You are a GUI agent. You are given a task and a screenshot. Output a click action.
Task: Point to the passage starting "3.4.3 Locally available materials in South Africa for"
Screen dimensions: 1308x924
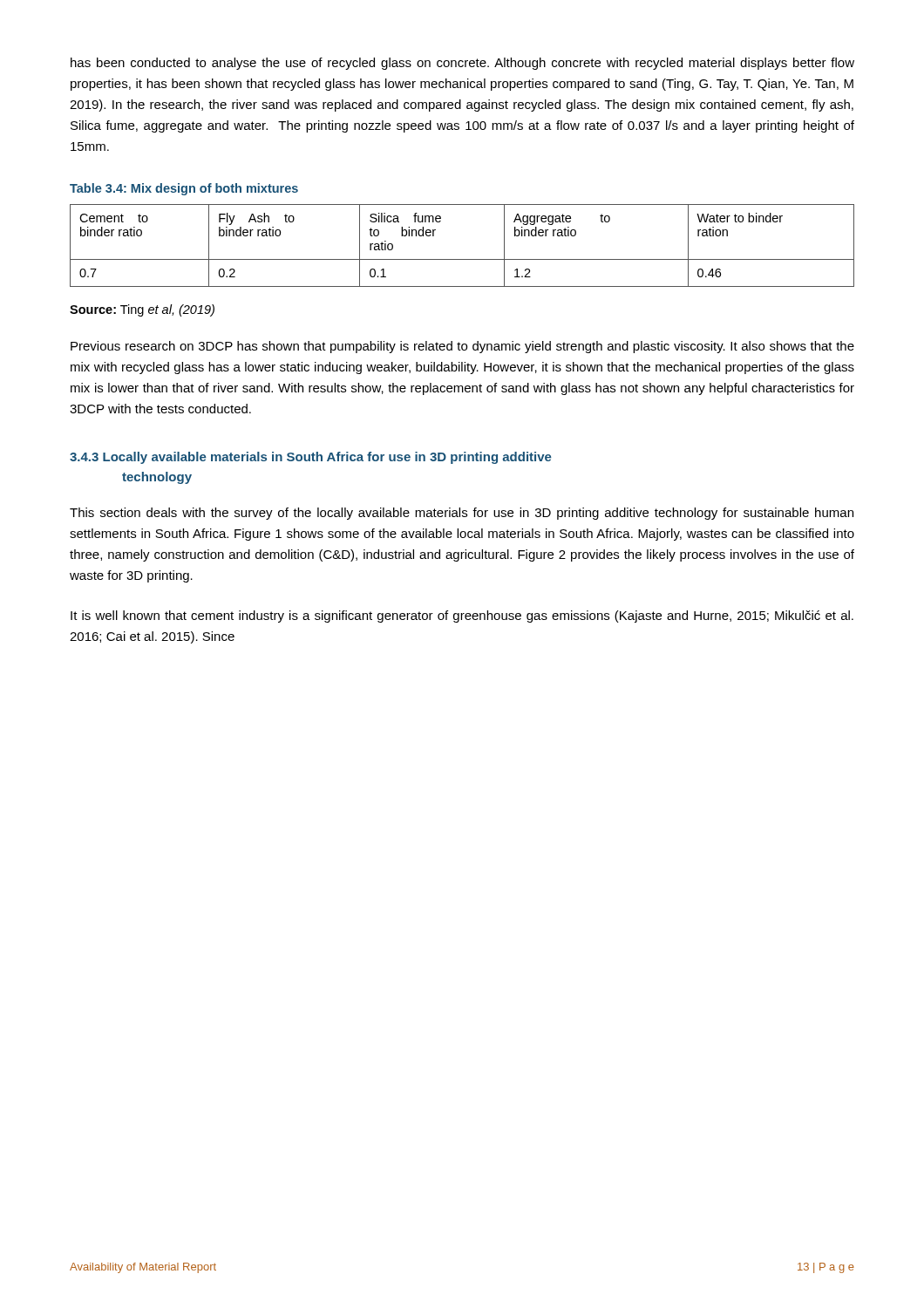click(x=462, y=468)
